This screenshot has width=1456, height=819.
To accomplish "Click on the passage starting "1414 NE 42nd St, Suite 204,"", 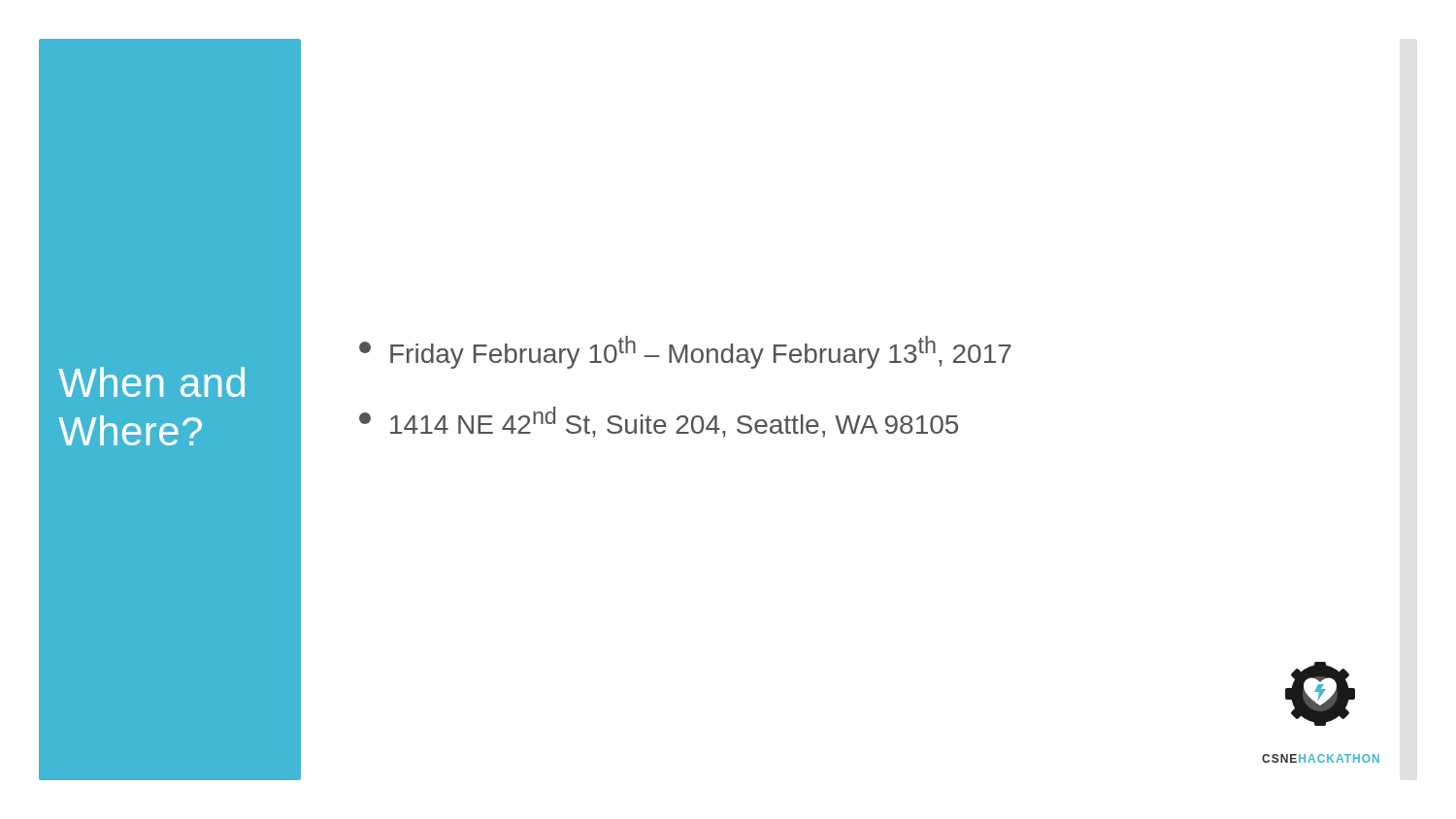I will 659,422.
